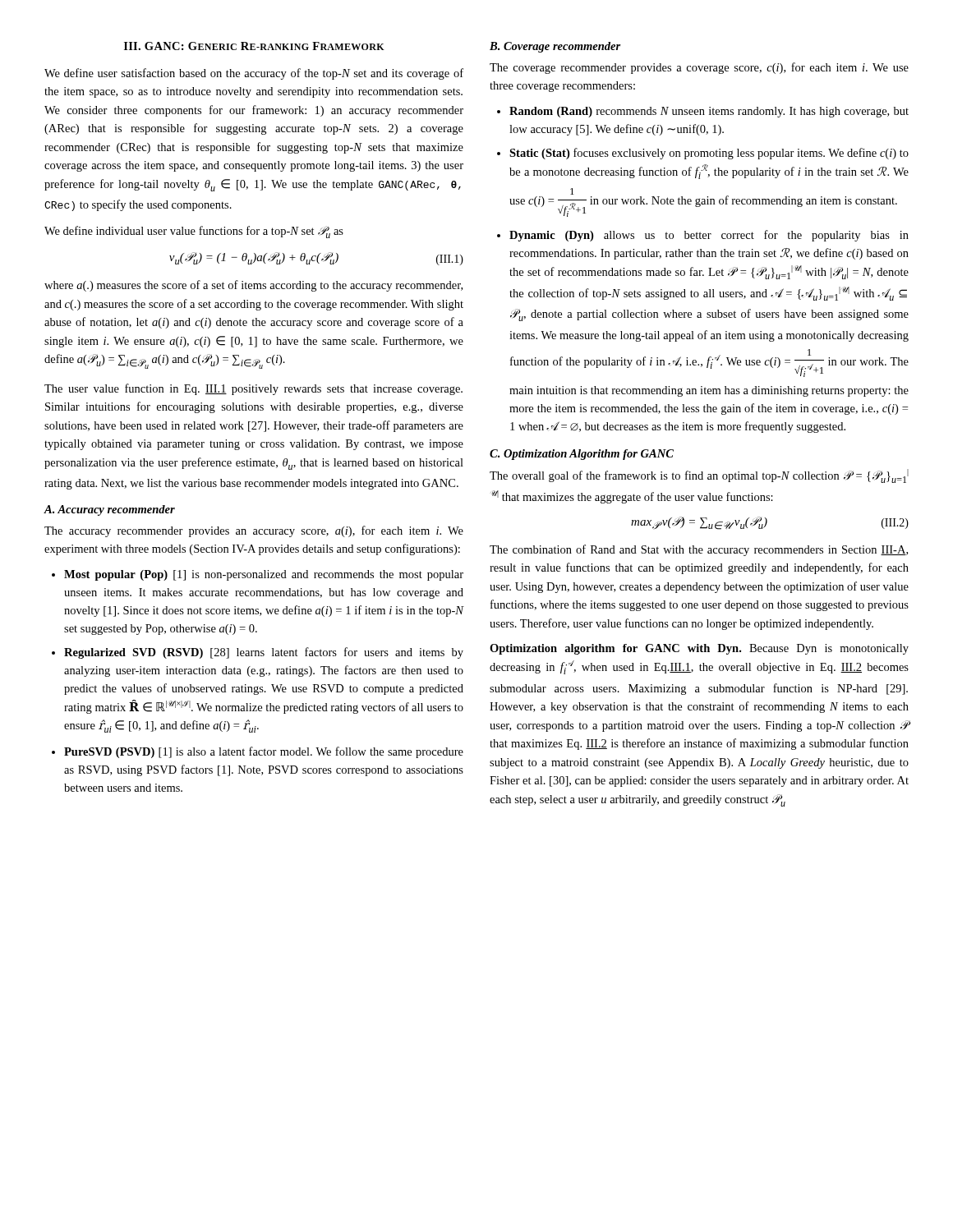
Task: Where is the formula that starts "vu(𝒫u) = (1 −"?
Action: pyautogui.click(x=316, y=259)
